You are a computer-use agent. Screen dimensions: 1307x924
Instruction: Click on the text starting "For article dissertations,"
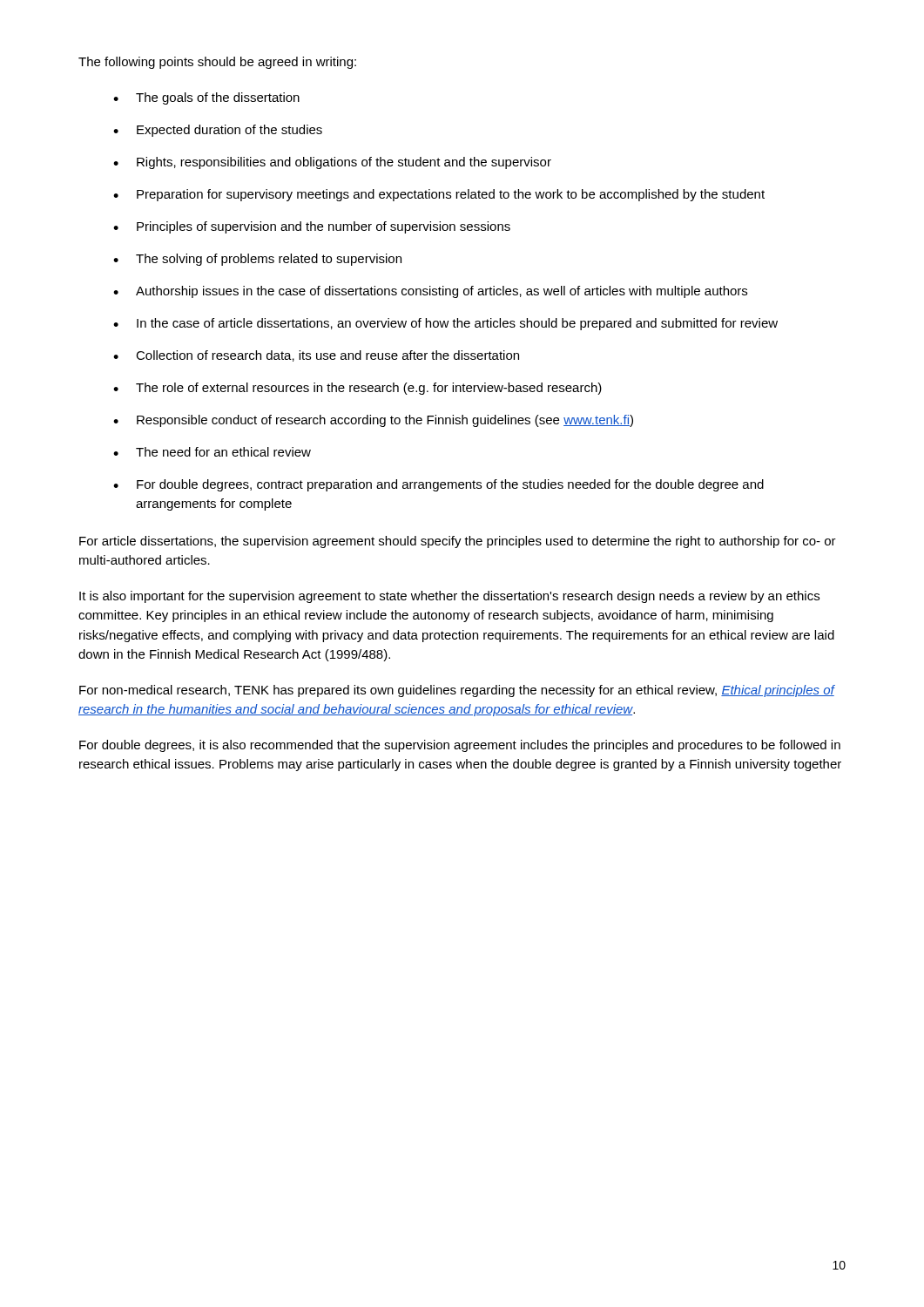[x=457, y=550]
